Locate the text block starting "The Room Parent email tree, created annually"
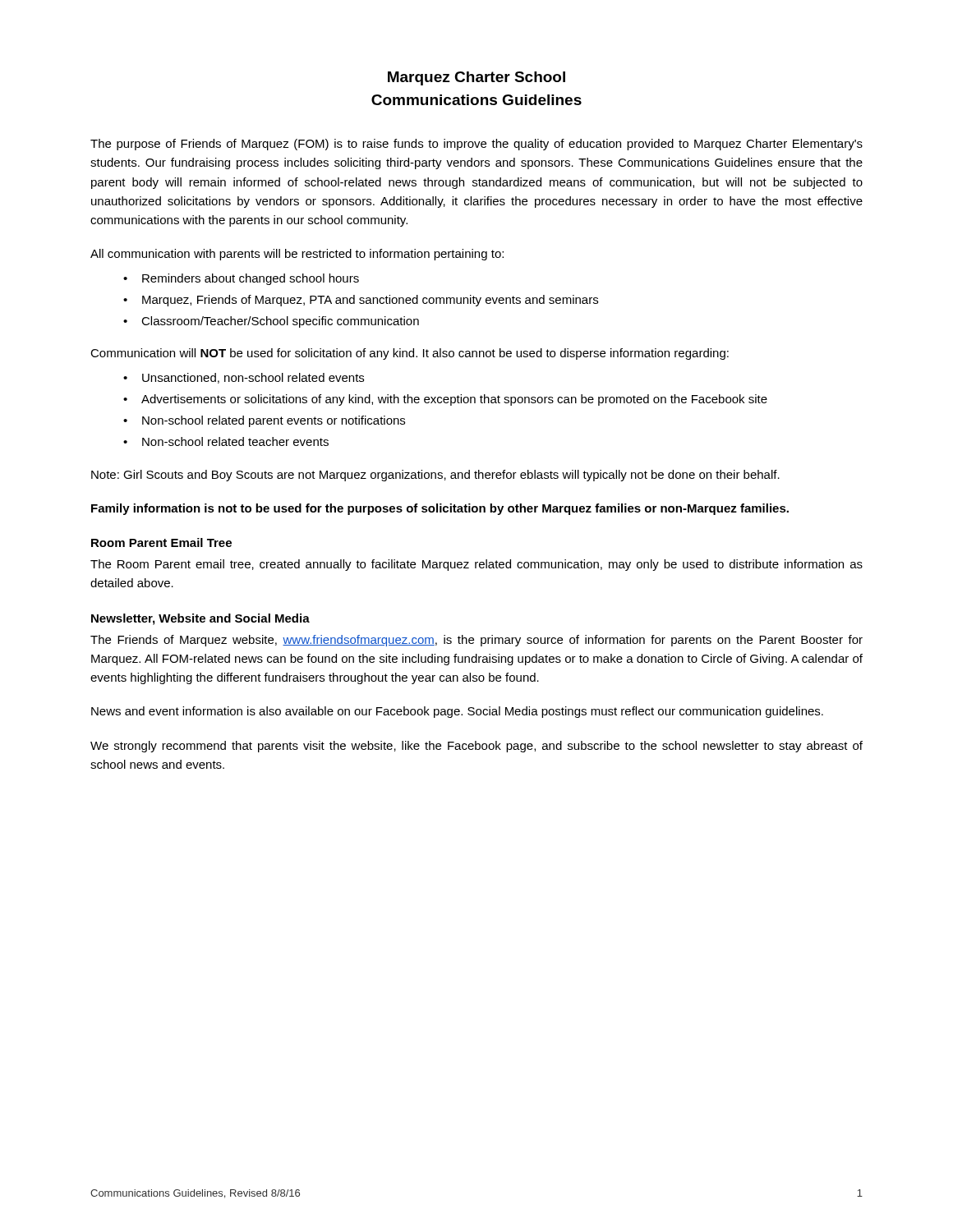The width and height of the screenshot is (953, 1232). click(476, 573)
